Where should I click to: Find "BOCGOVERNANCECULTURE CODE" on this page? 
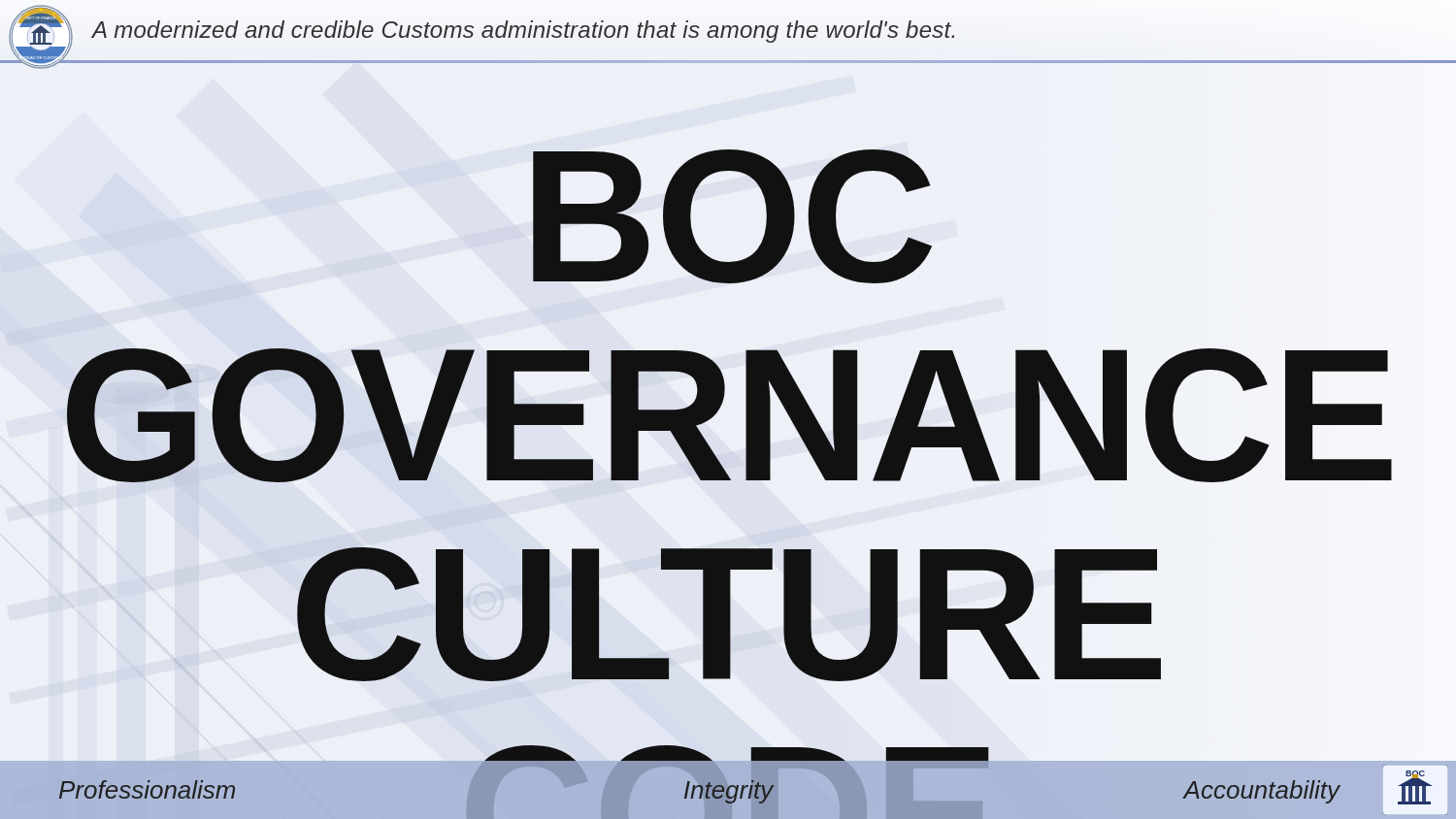coord(728,468)
